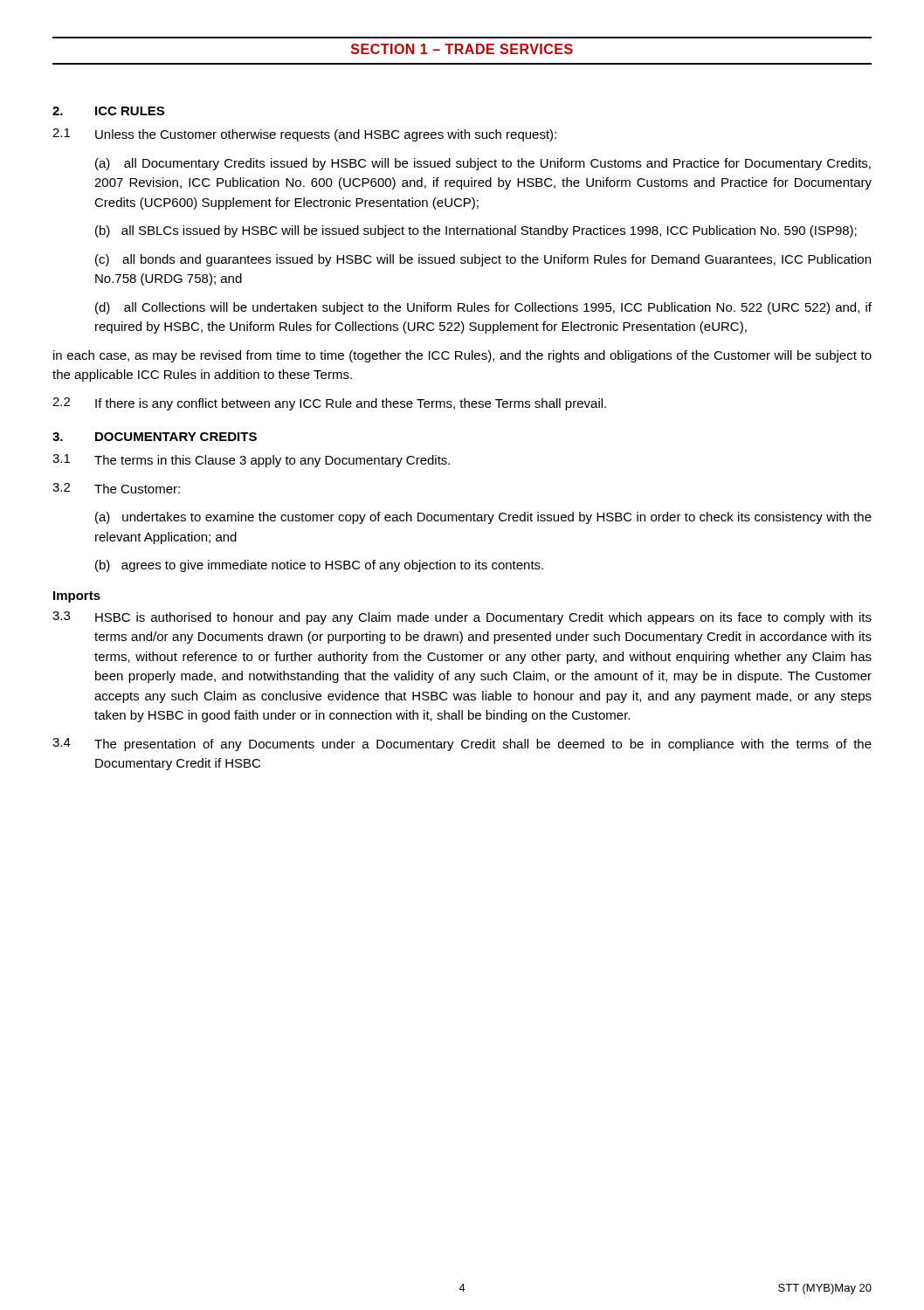Click on the text block that says "in each case, as"
The height and width of the screenshot is (1310, 924).
(x=462, y=364)
